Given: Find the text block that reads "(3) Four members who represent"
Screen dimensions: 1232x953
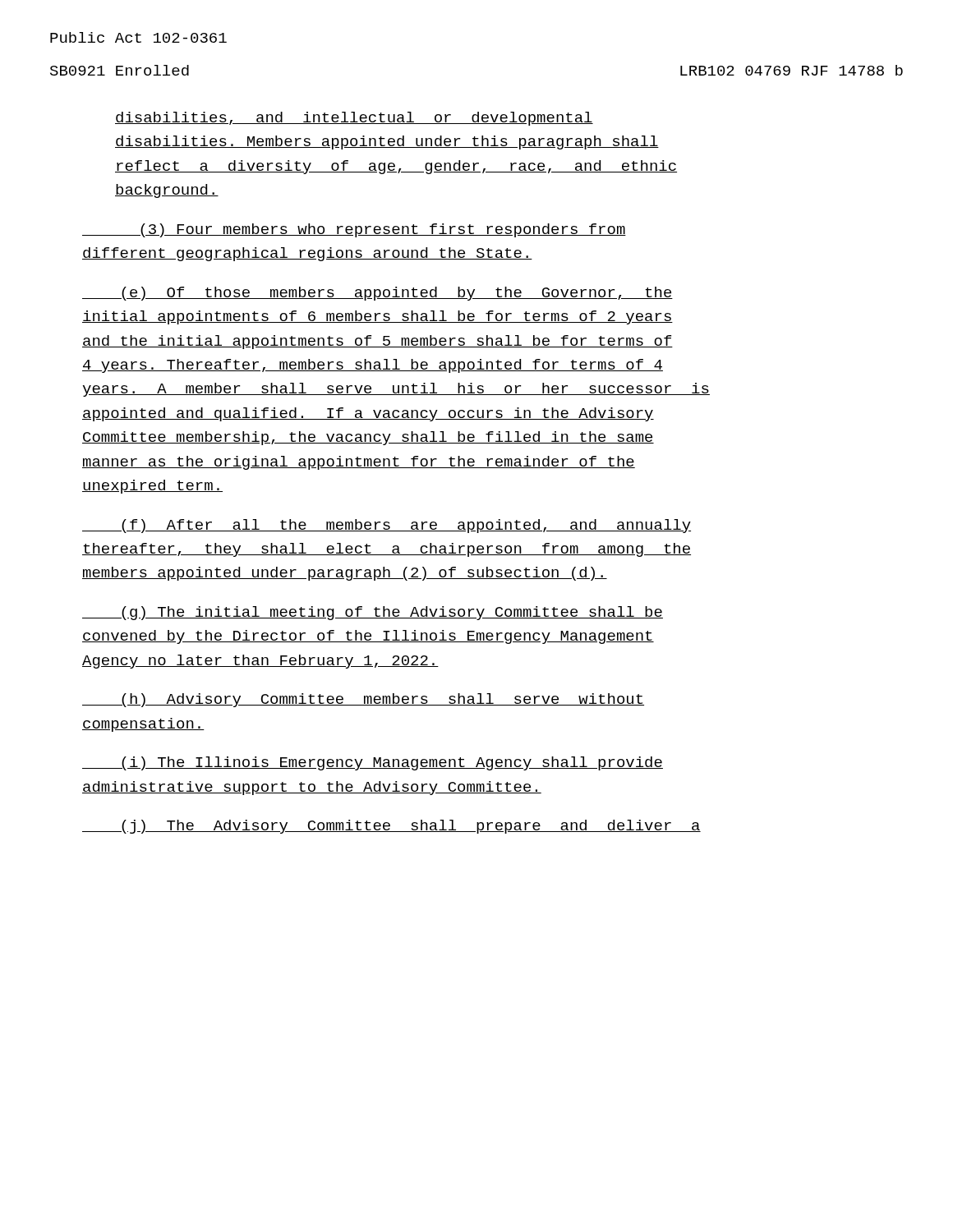Looking at the screenshot, I should [x=354, y=242].
